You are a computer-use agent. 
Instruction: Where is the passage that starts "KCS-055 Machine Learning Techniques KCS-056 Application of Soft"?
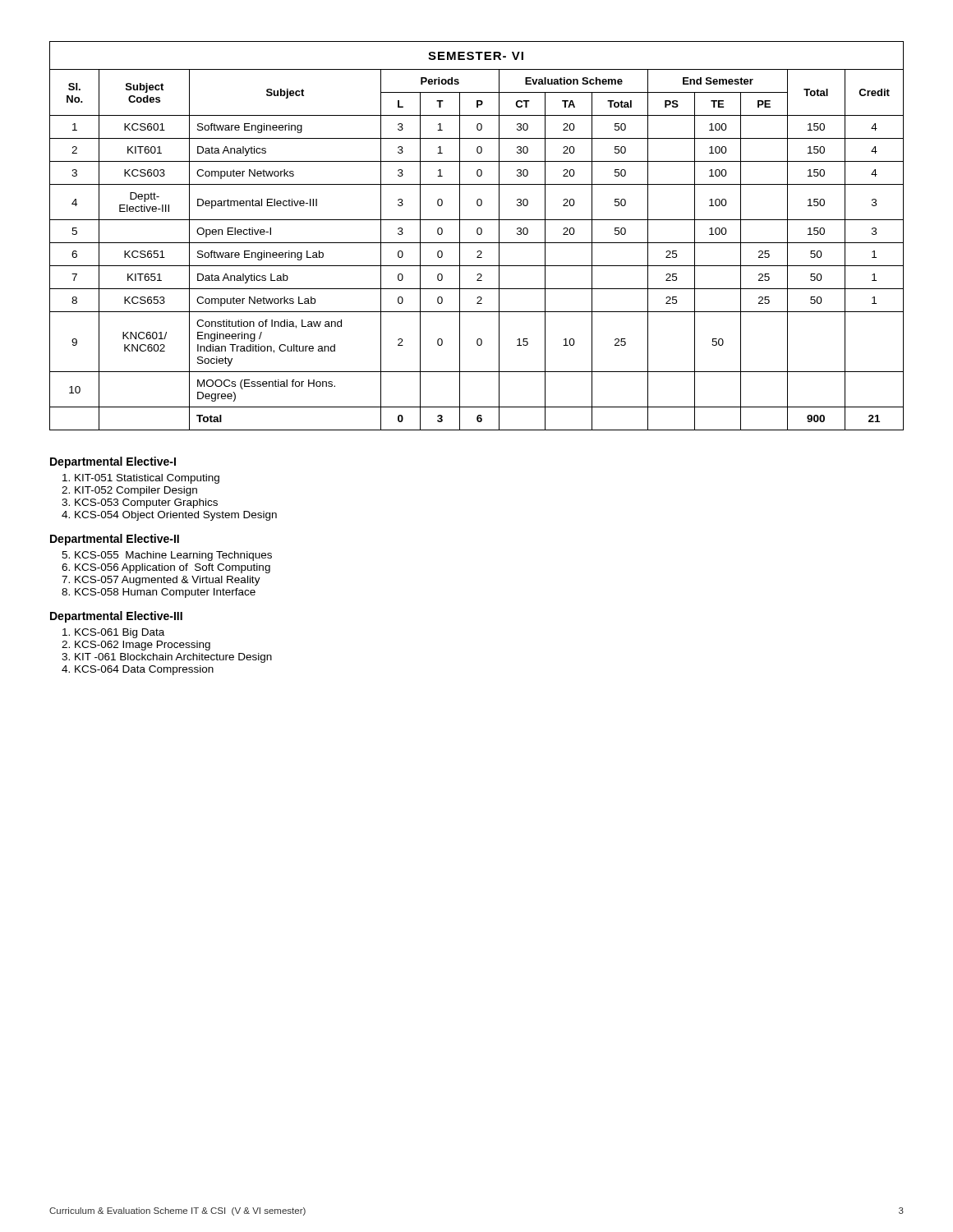[x=173, y=556]
